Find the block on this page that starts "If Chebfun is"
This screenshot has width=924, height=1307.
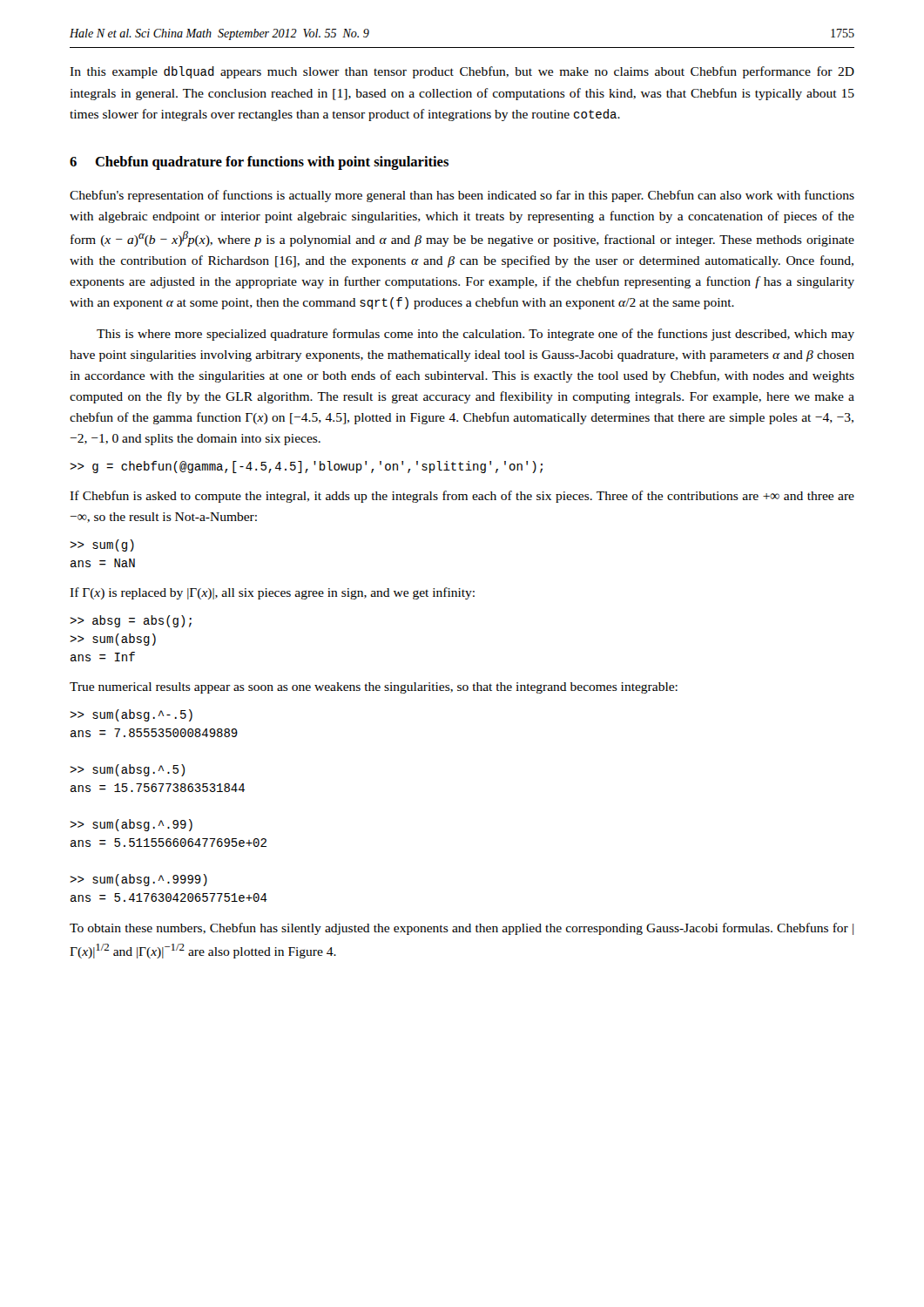tap(462, 506)
